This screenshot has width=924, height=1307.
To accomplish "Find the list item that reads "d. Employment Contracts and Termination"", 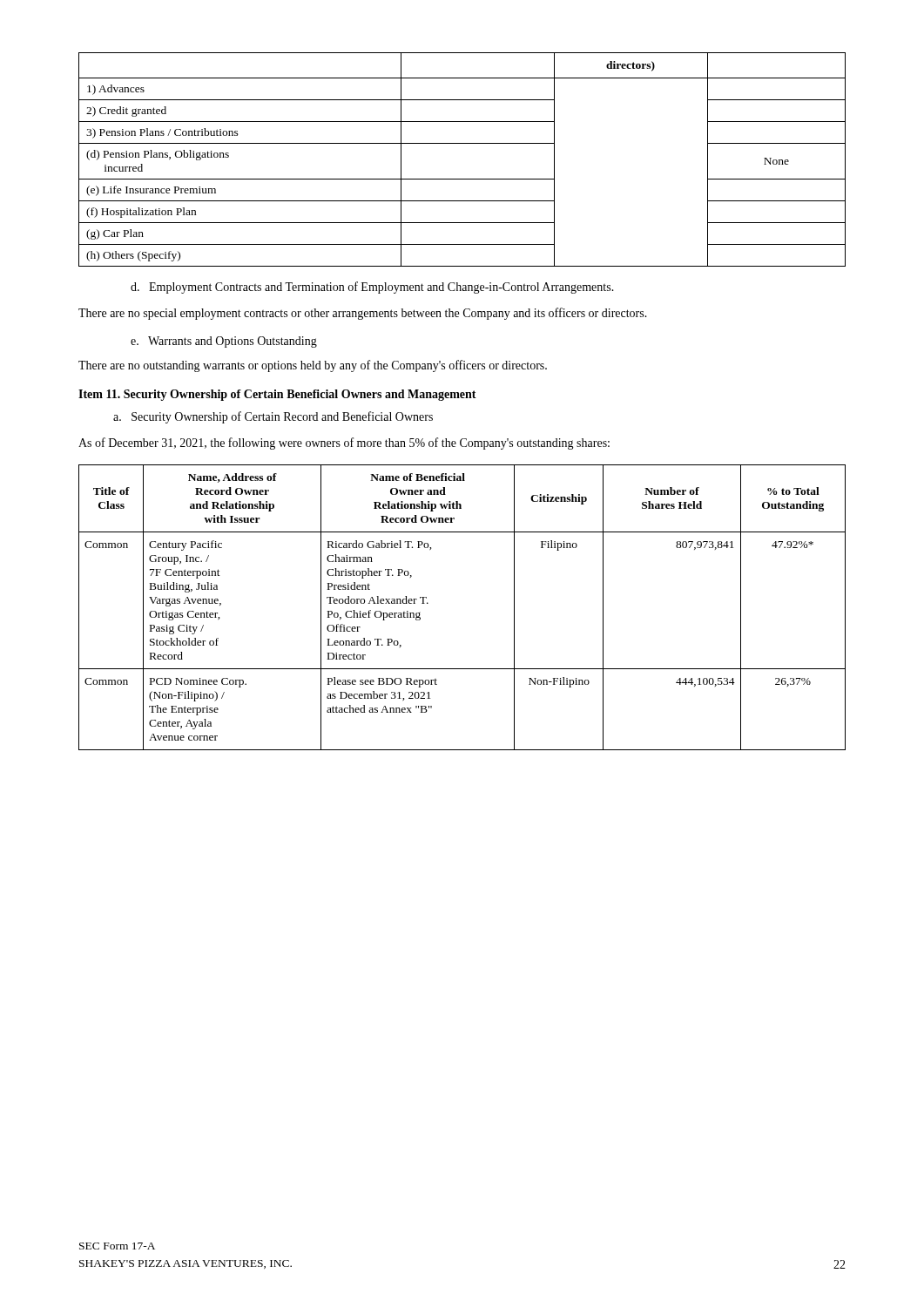I will pyautogui.click(x=372, y=287).
